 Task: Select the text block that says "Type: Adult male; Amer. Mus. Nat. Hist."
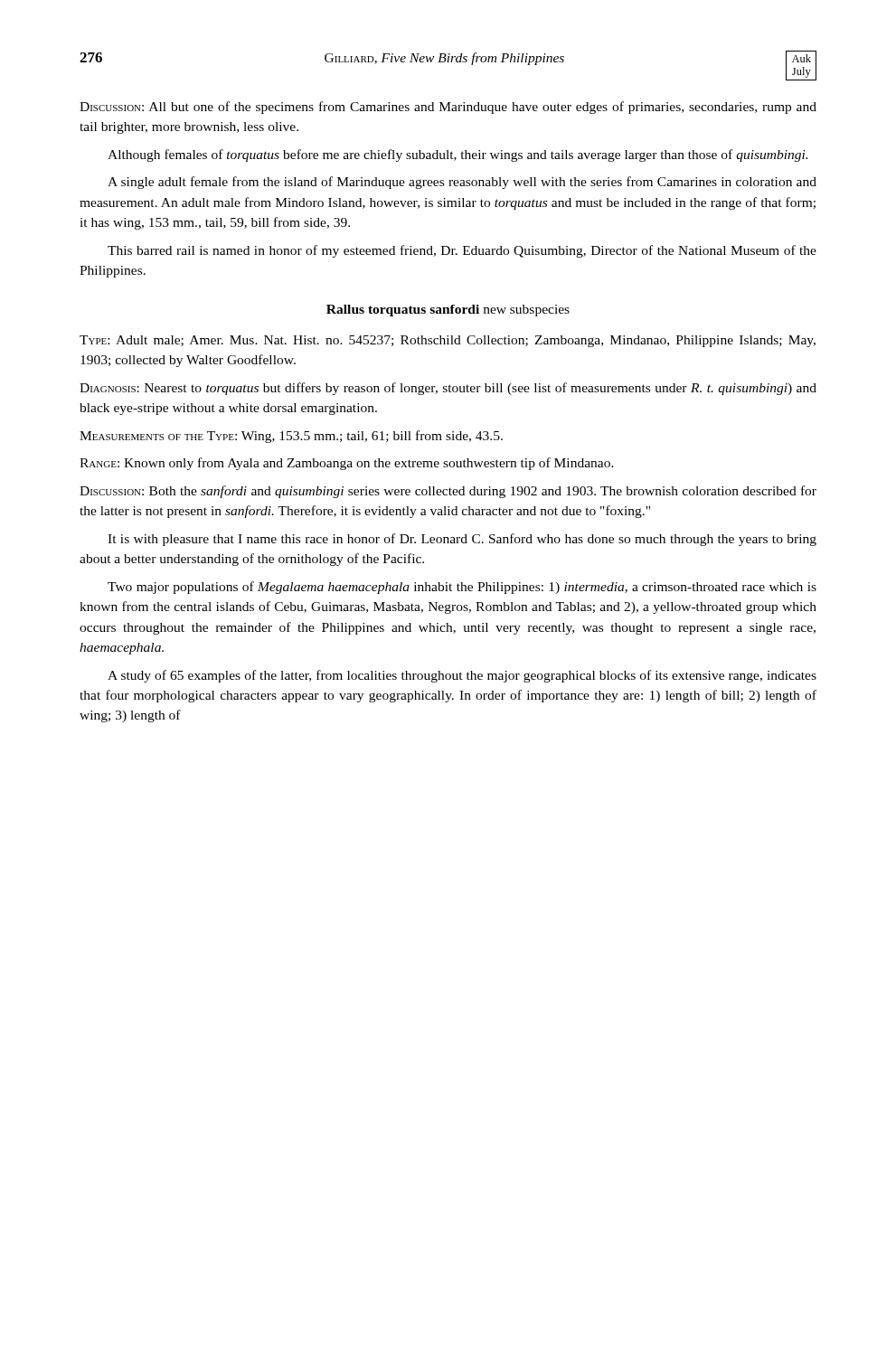(448, 350)
